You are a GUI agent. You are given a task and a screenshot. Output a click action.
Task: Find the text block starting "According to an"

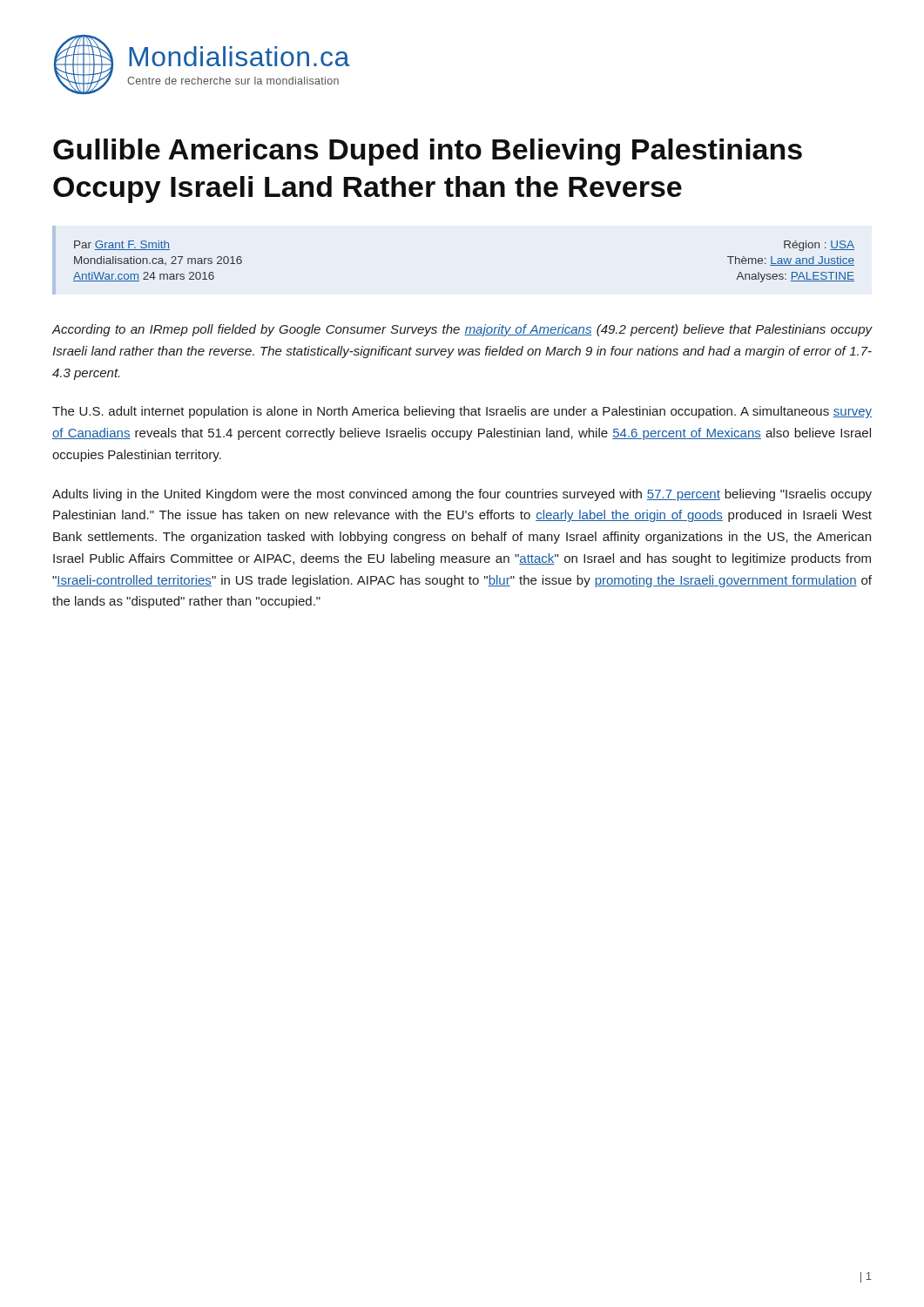[x=462, y=350]
